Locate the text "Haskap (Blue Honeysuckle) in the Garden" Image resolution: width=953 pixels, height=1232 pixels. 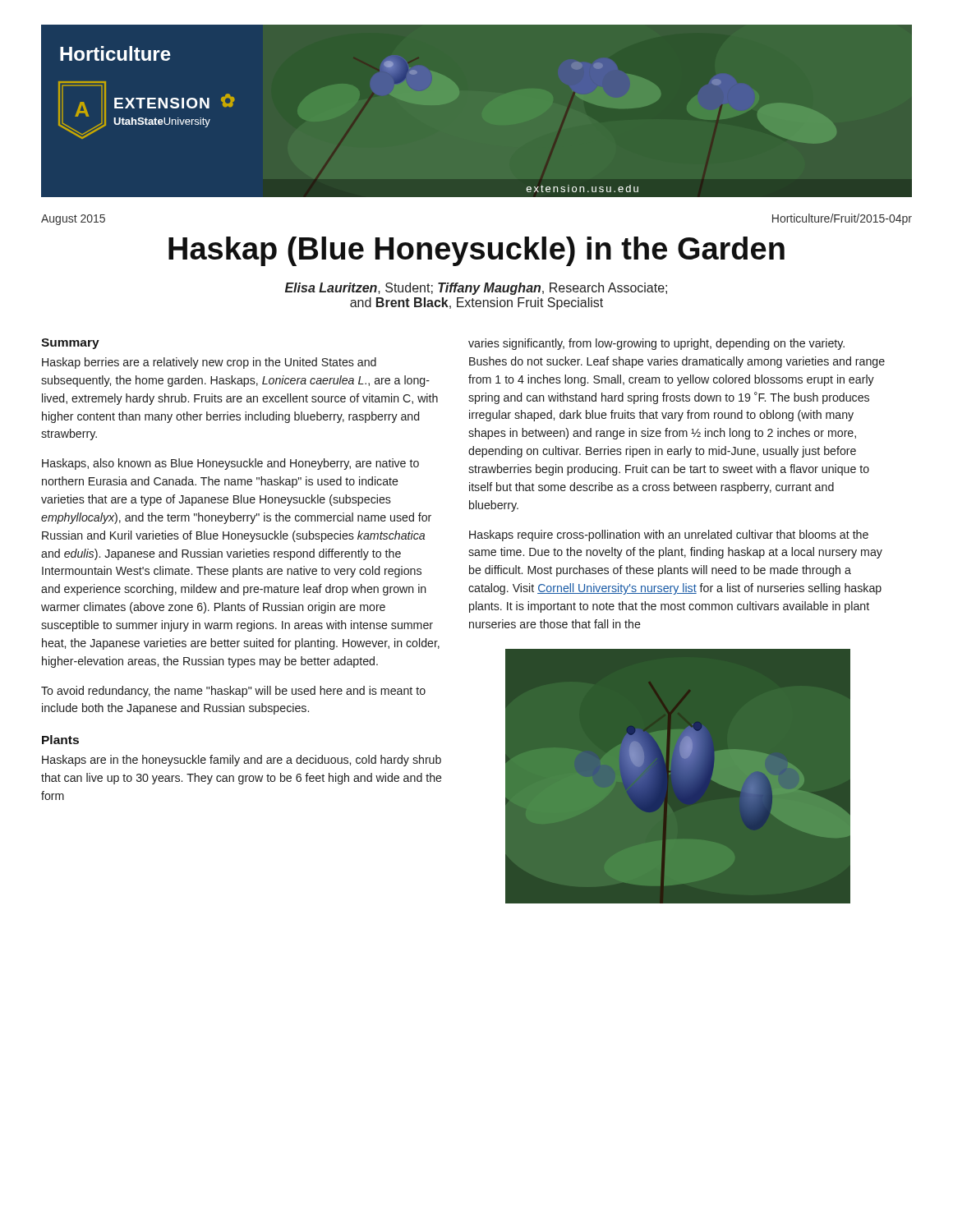476,249
